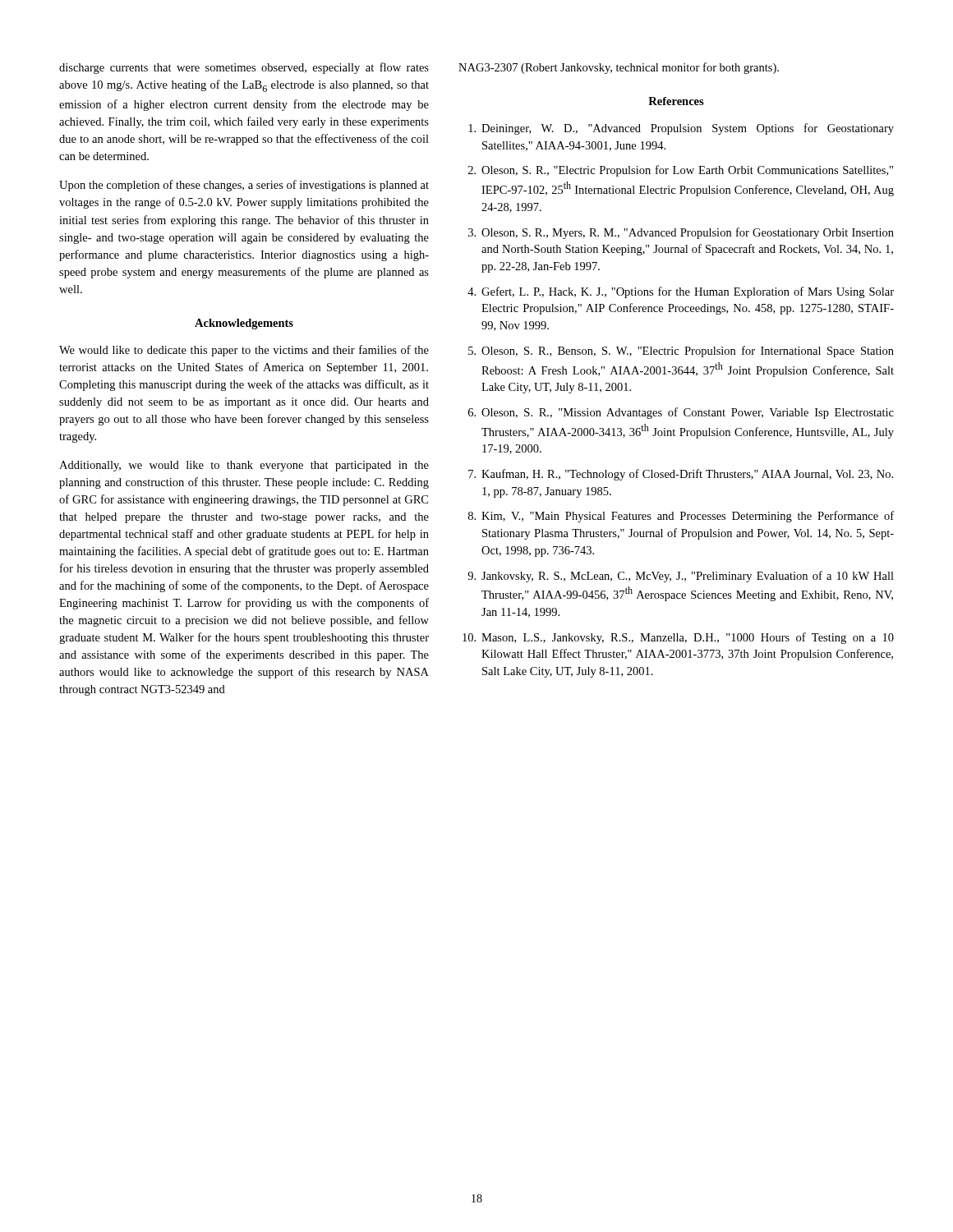Point to the block beginning "We would like to dedicate"

click(244, 393)
